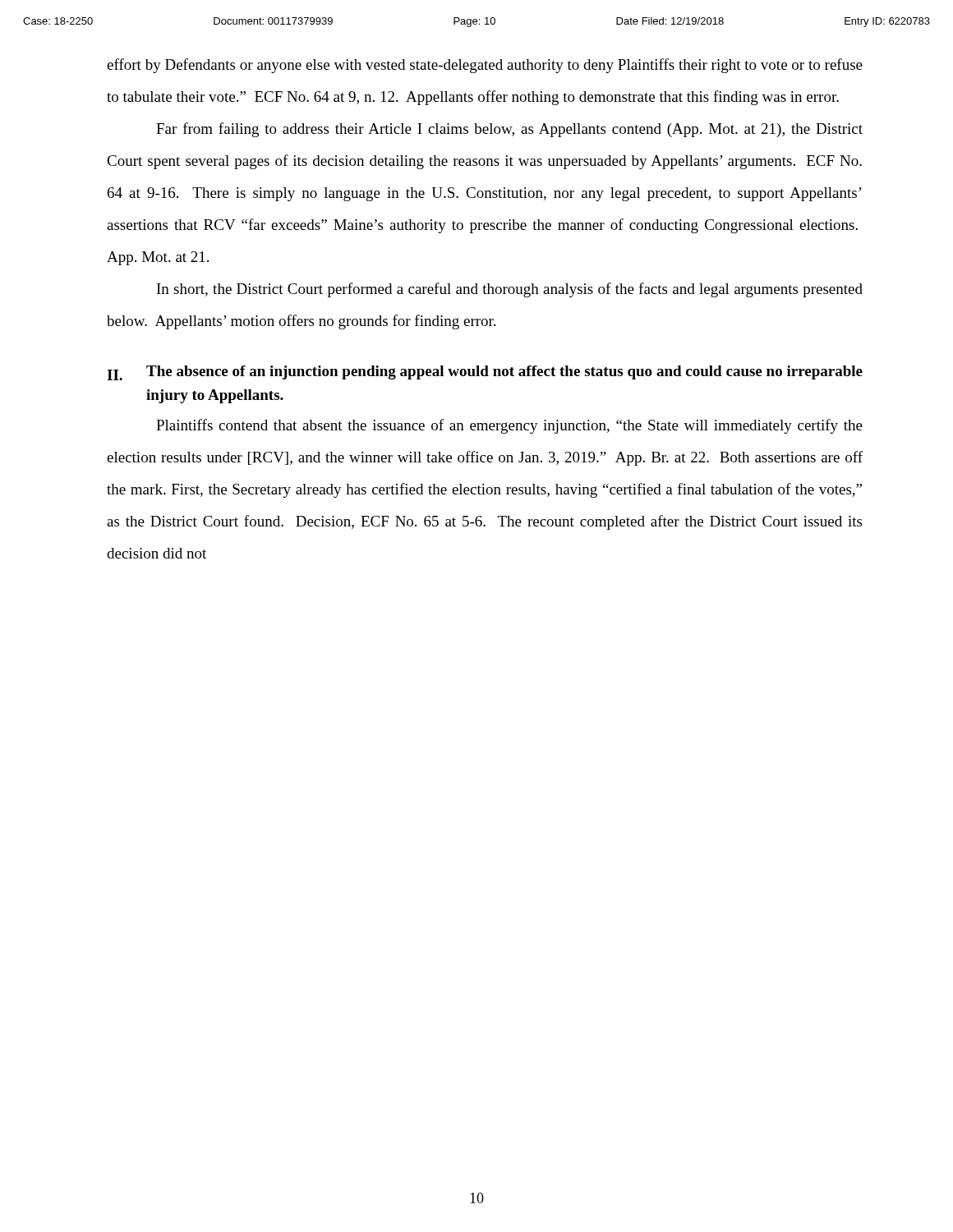This screenshot has height=1232, width=953.
Task: Find the text block that says "Plaintiffs contend that absent"
Action: 485,489
